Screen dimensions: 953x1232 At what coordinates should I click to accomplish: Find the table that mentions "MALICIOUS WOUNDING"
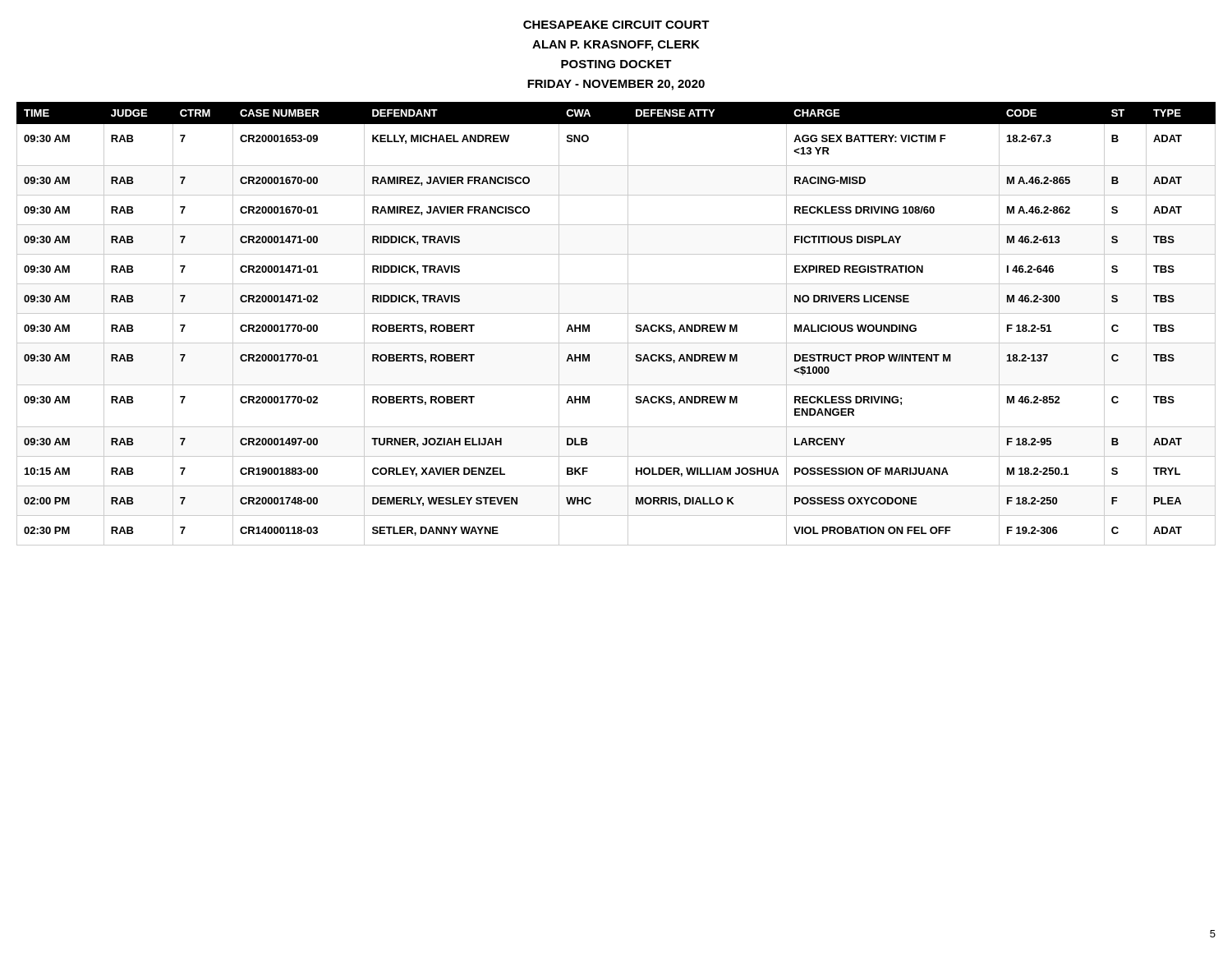pyautogui.click(x=616, y=324)
